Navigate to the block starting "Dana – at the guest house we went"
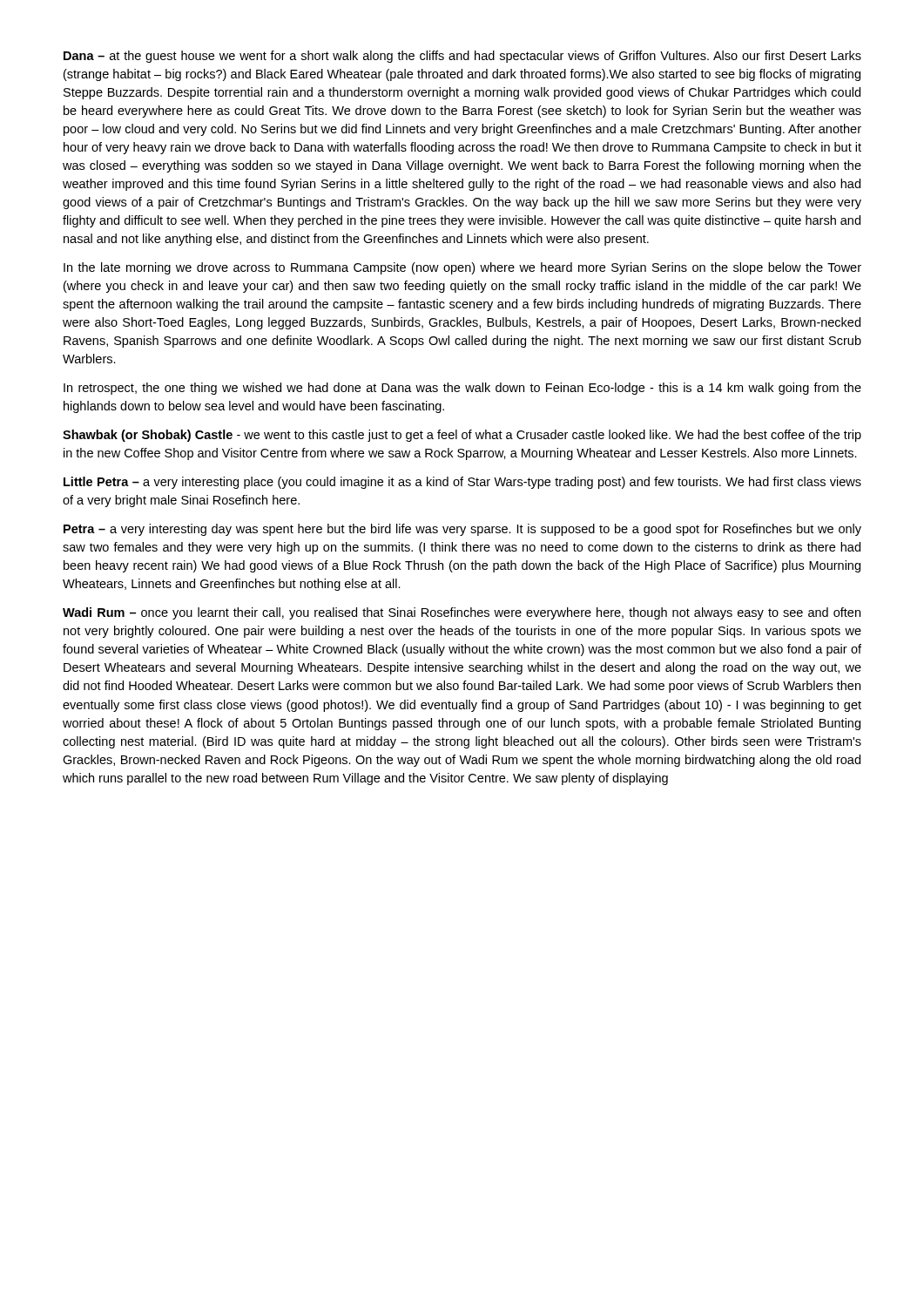The height and width of the screenshot is (1307, 924). (x=462, y=148)
